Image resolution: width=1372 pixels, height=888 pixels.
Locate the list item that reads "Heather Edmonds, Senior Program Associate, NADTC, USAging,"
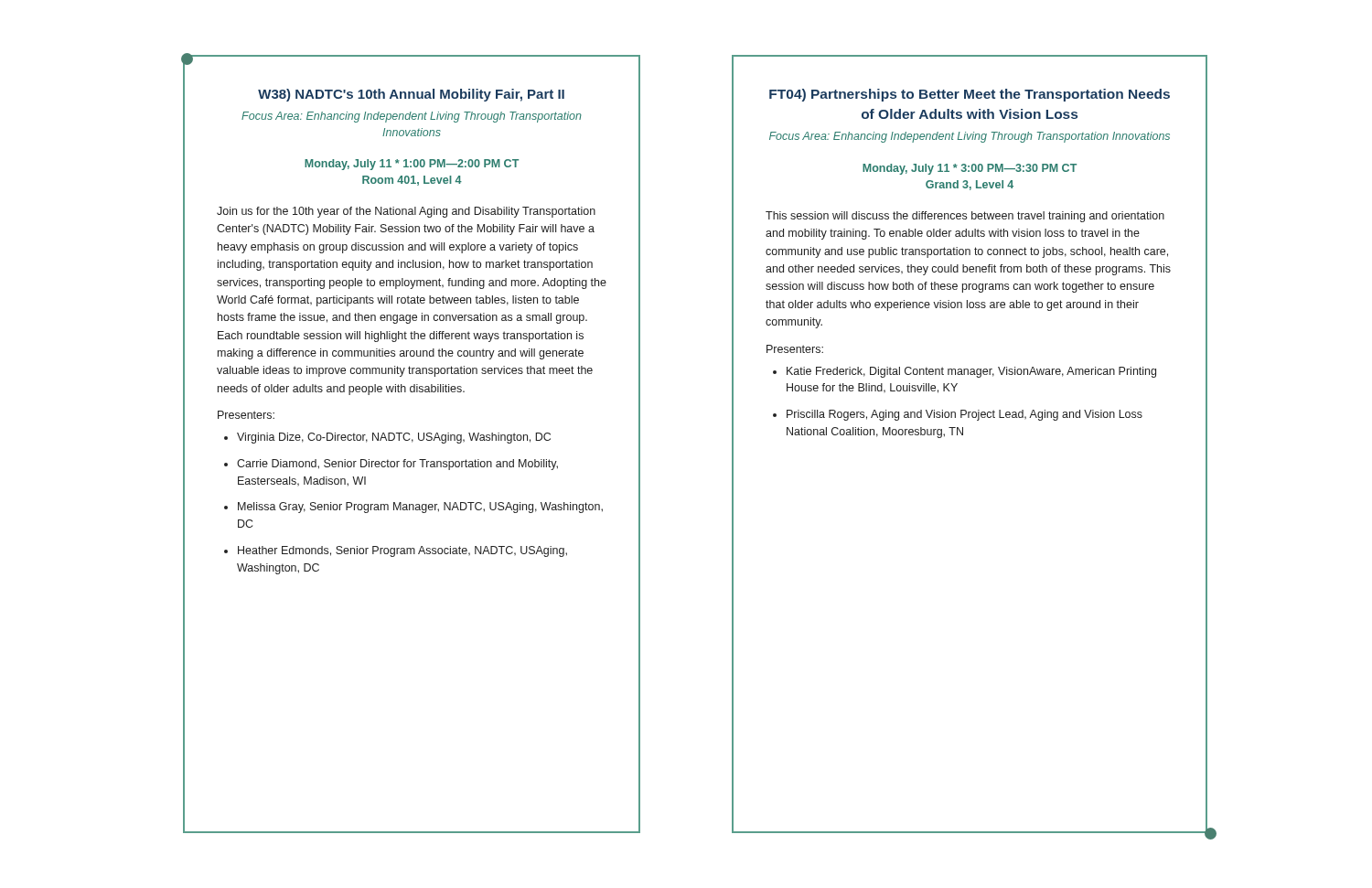point(402,559)
